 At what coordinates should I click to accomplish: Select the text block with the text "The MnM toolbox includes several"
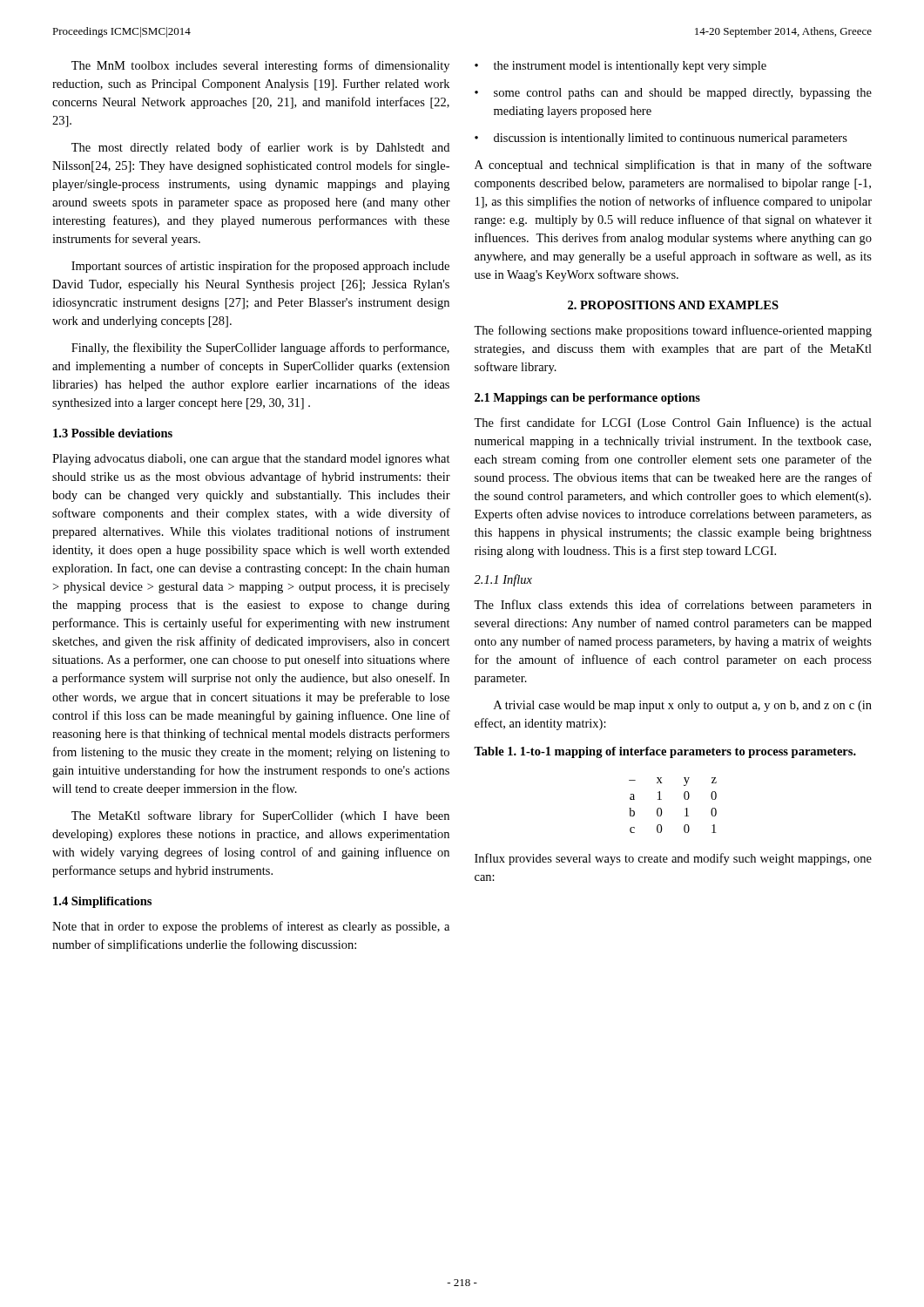click(251, 234)
